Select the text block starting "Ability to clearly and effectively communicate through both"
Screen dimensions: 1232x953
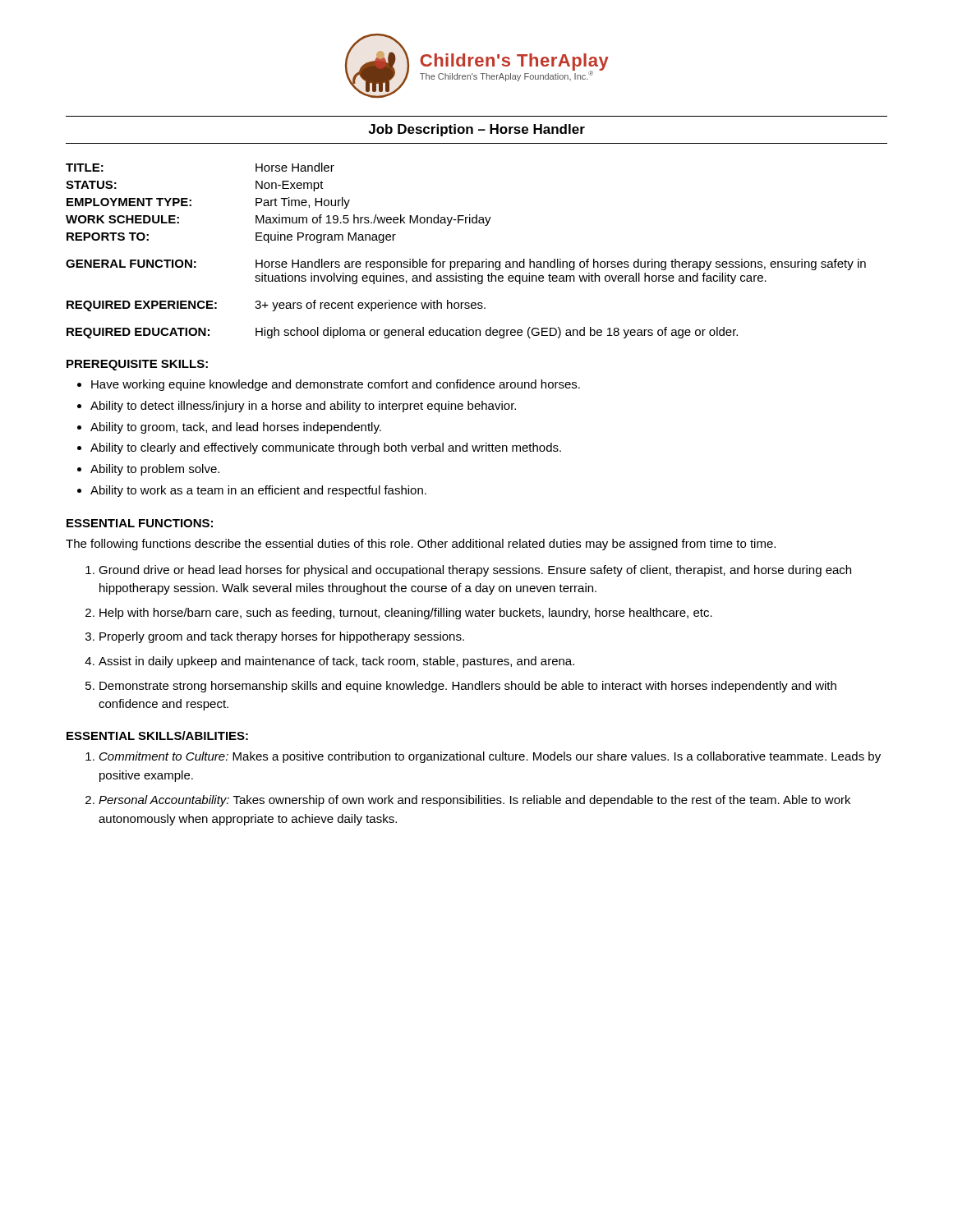click(326, 447)
